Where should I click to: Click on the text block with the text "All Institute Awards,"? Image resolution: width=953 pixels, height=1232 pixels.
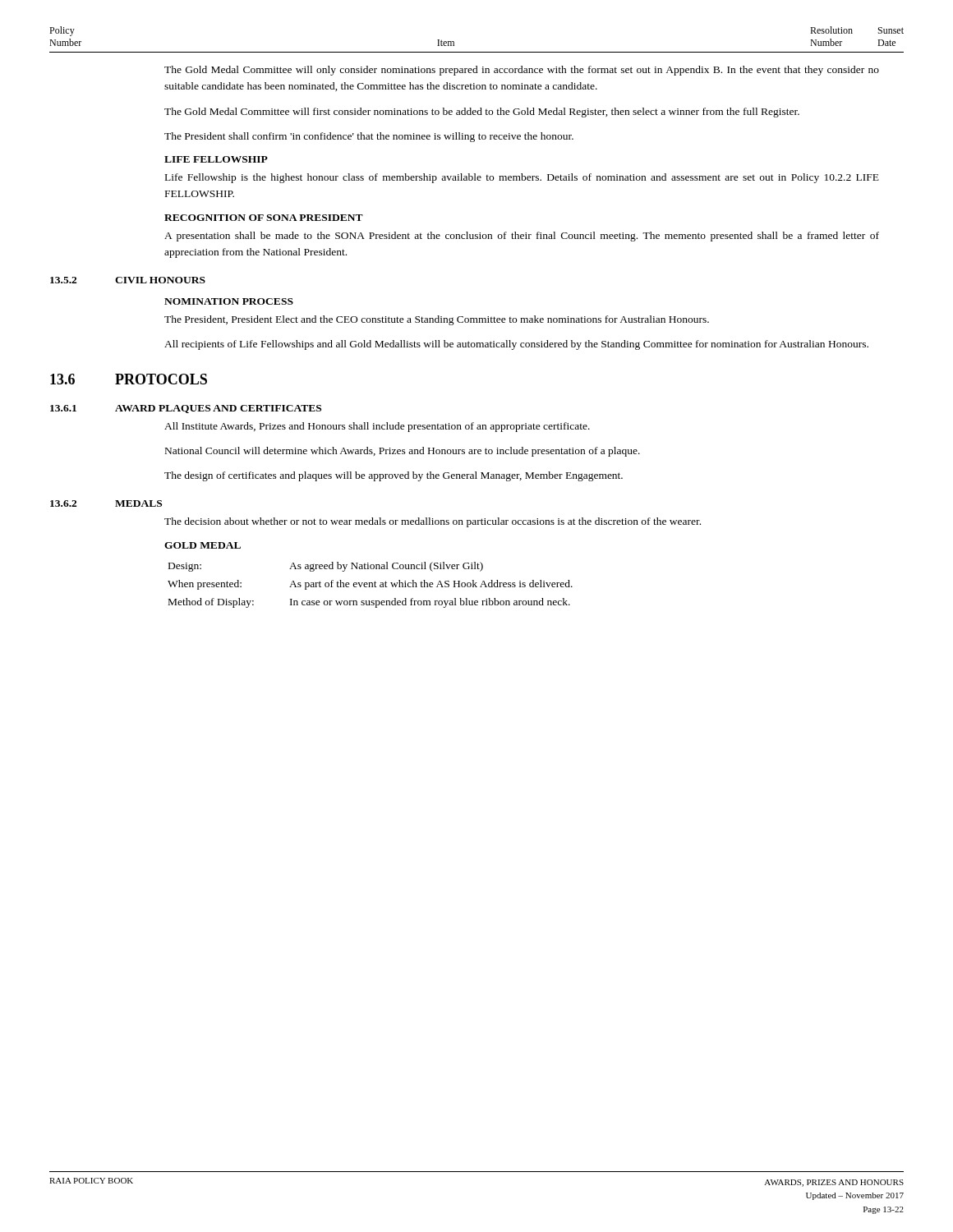coord(522,426)
